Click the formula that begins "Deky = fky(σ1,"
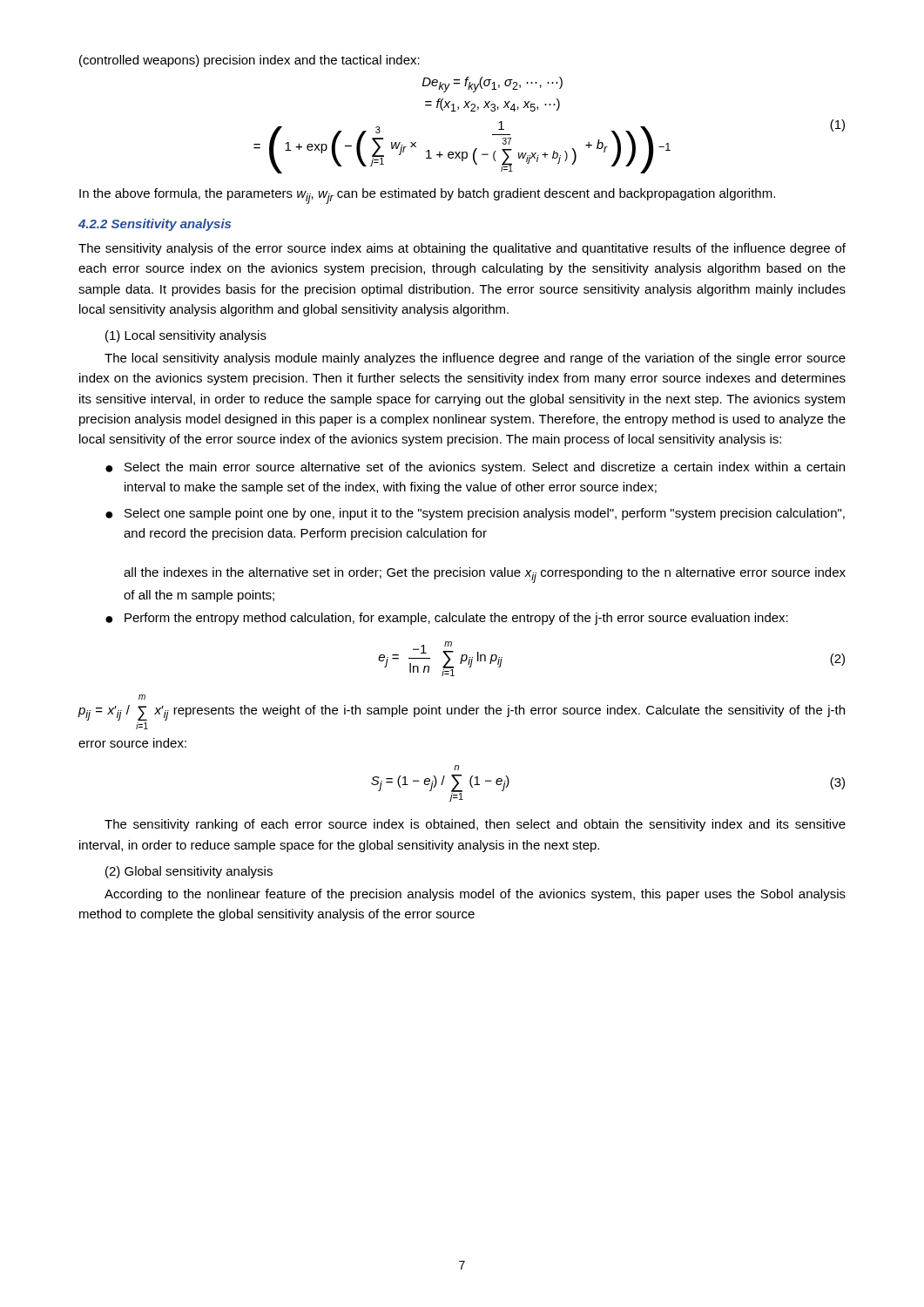Screen dimensions: 1307x924 492,85
